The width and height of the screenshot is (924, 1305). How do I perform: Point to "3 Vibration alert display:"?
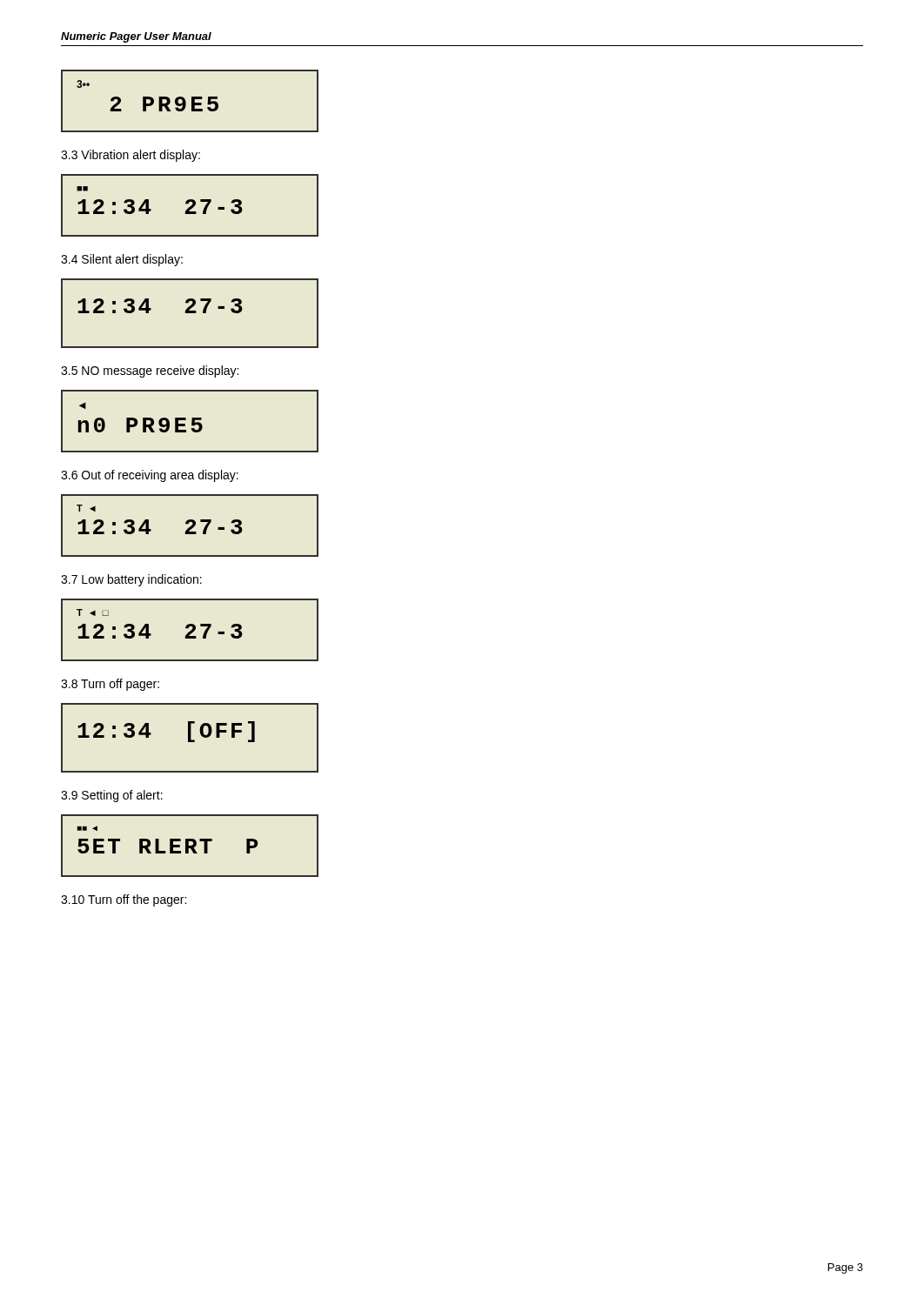[131, 155]
